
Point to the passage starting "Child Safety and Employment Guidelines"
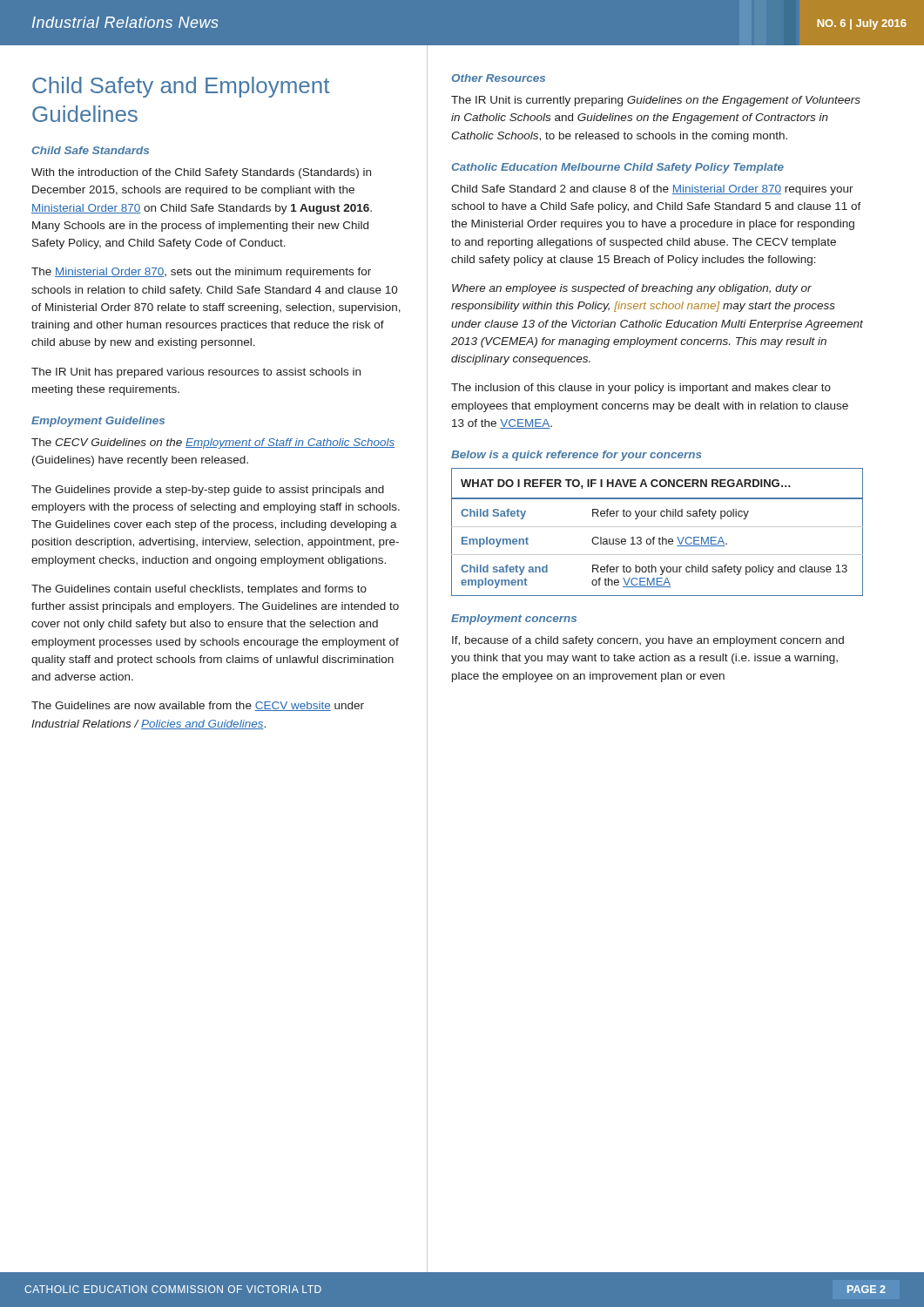181,100
